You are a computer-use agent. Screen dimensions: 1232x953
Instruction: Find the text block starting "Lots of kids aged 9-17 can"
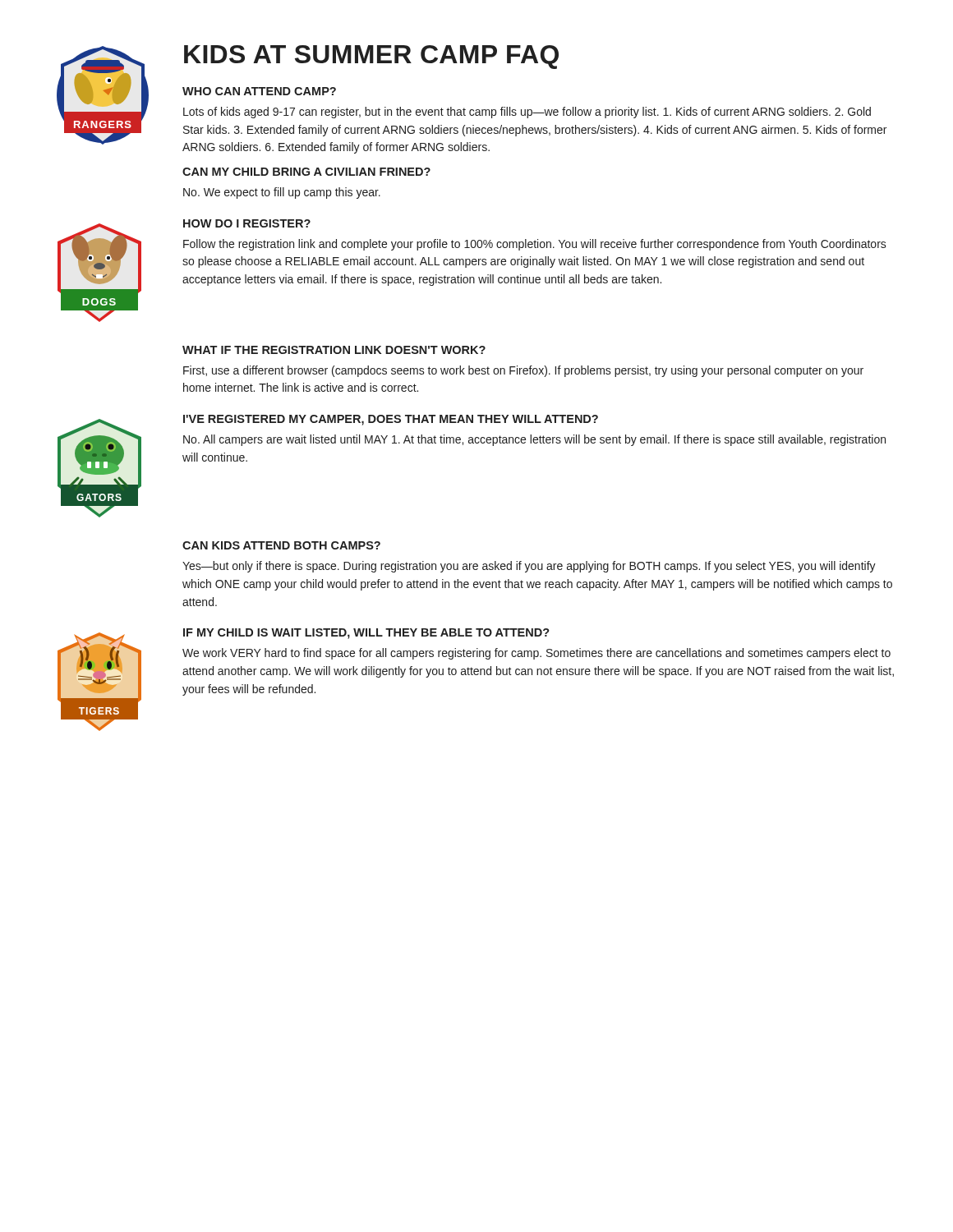pos(535,129)
